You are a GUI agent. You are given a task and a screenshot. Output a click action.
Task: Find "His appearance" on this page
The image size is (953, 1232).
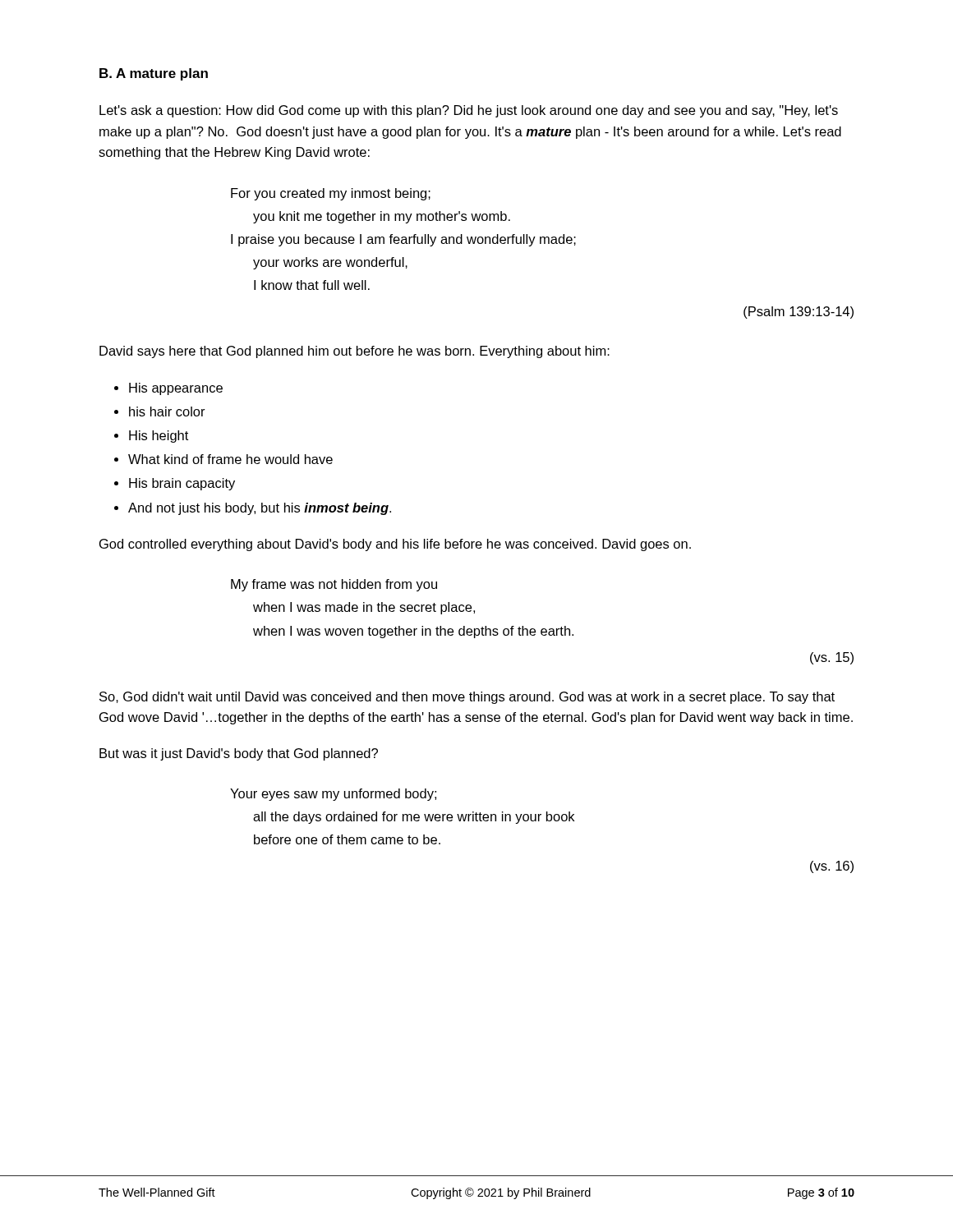coord(176,387)
